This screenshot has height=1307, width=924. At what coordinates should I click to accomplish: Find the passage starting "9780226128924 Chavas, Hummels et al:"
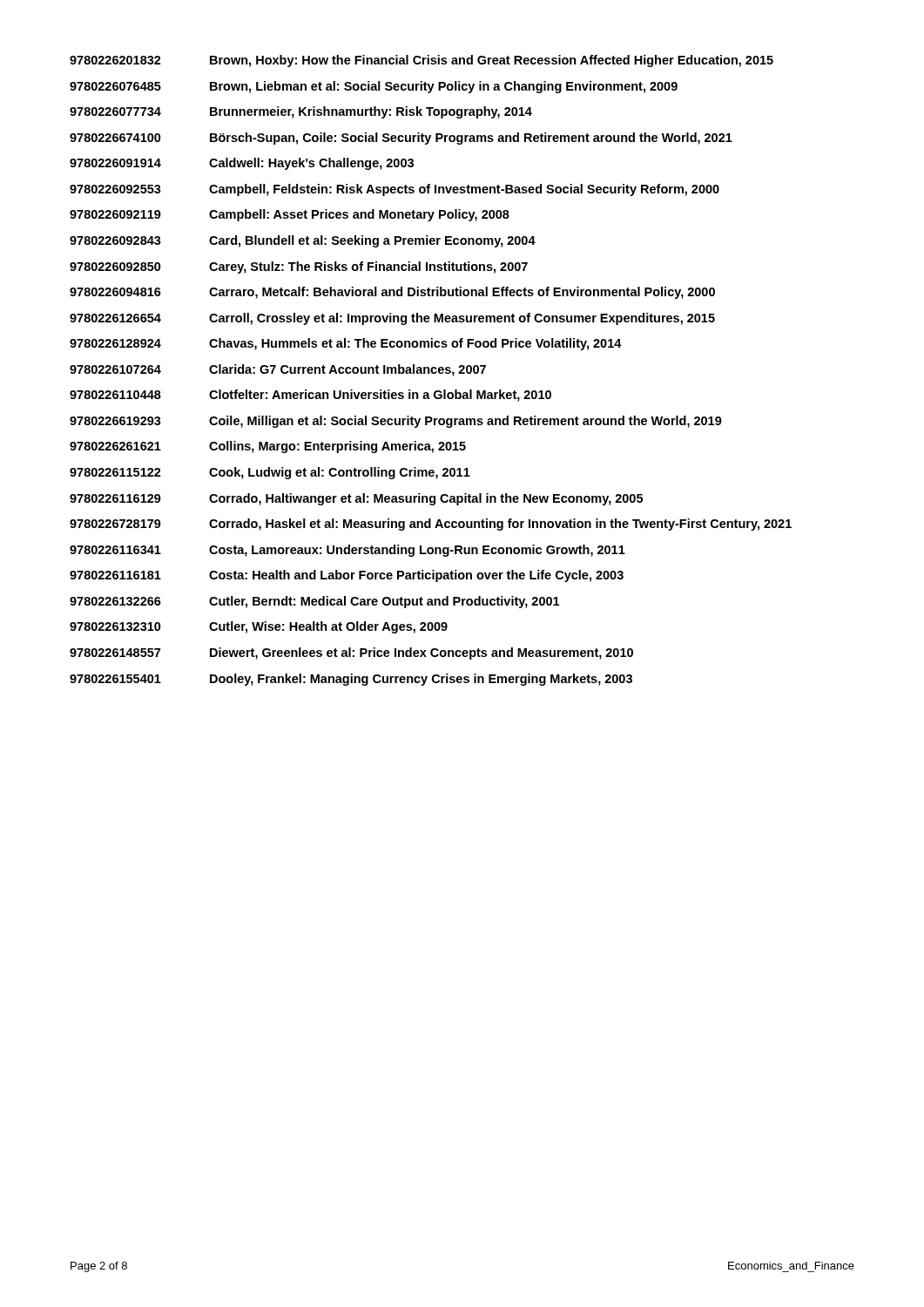345,344
